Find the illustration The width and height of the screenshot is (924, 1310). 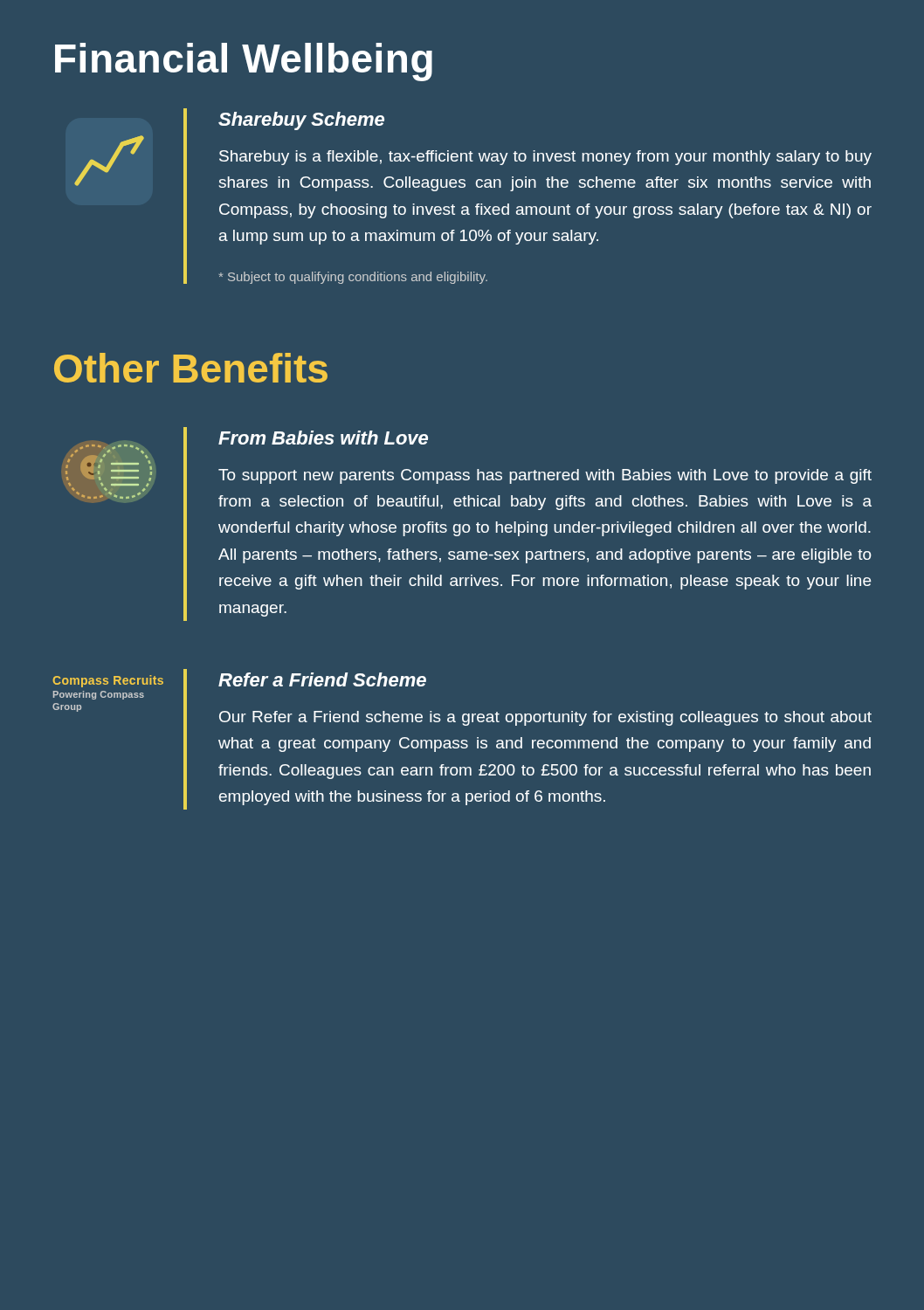[x=109, y=473]
